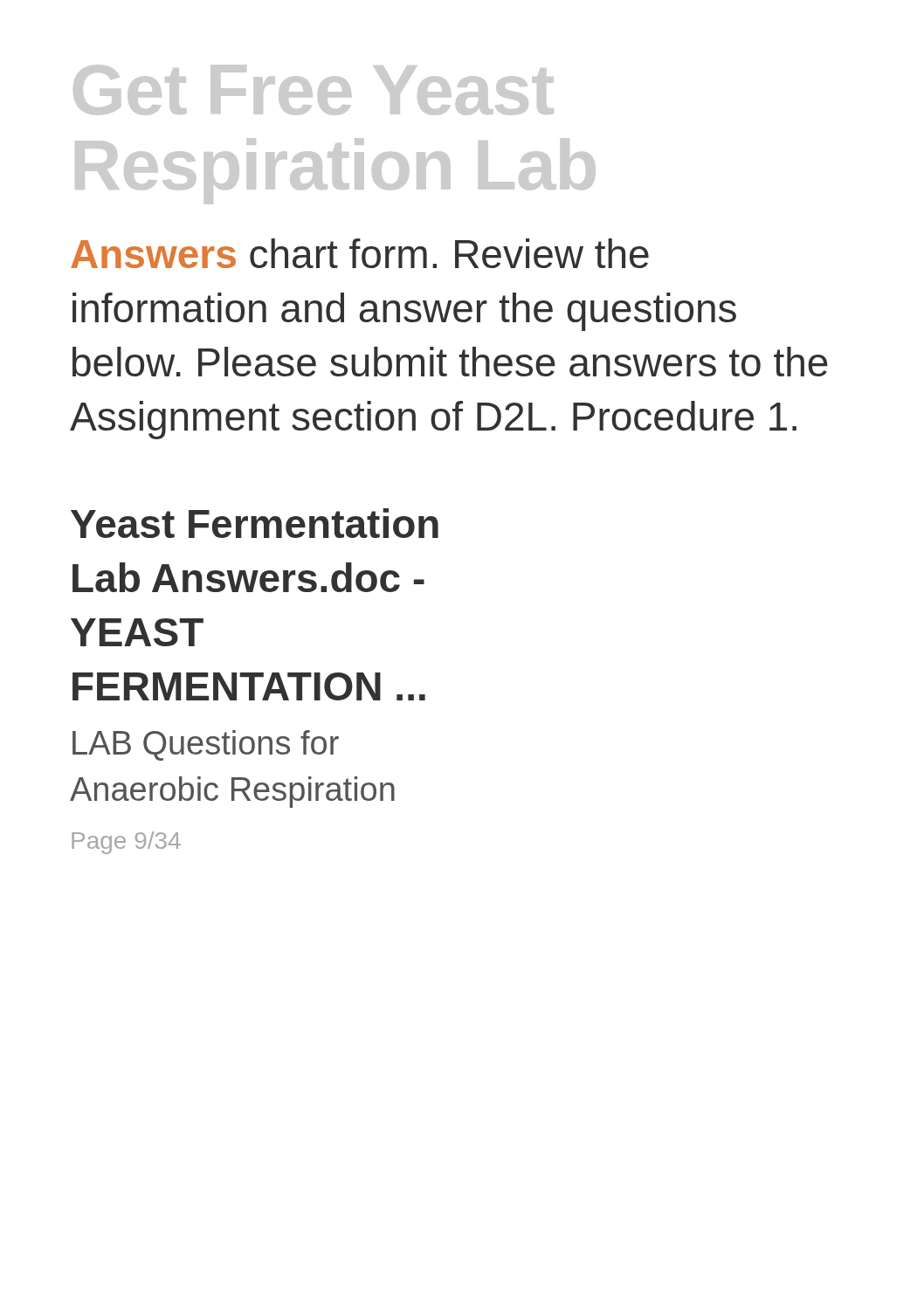Screen dimensions: 1310x924
Task: Locate the text block containing "LAB Questions for Anaerobic"
Action: [x=233, y=766]
